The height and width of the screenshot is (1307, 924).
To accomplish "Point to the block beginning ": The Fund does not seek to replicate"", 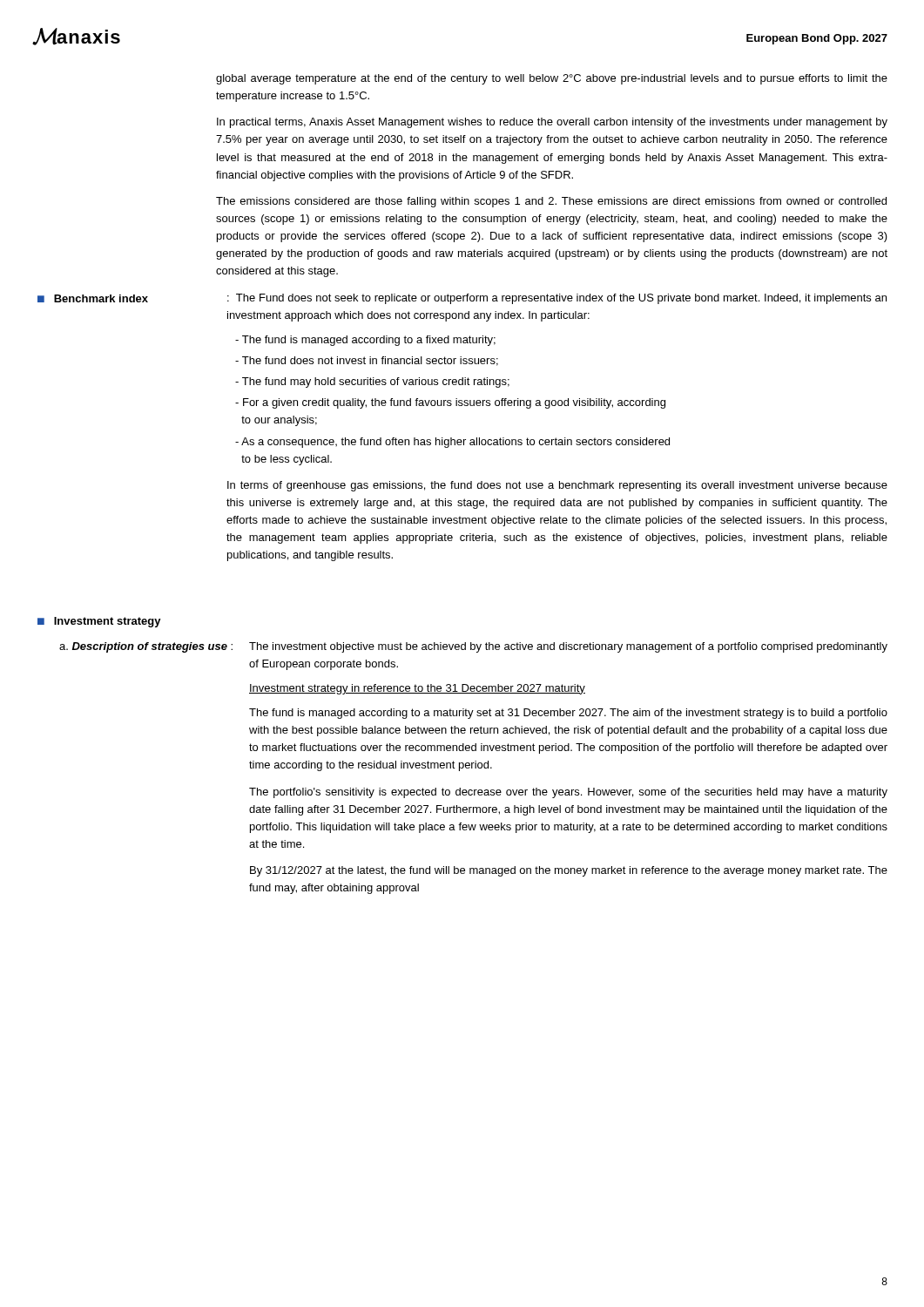I will click(557, 306).
